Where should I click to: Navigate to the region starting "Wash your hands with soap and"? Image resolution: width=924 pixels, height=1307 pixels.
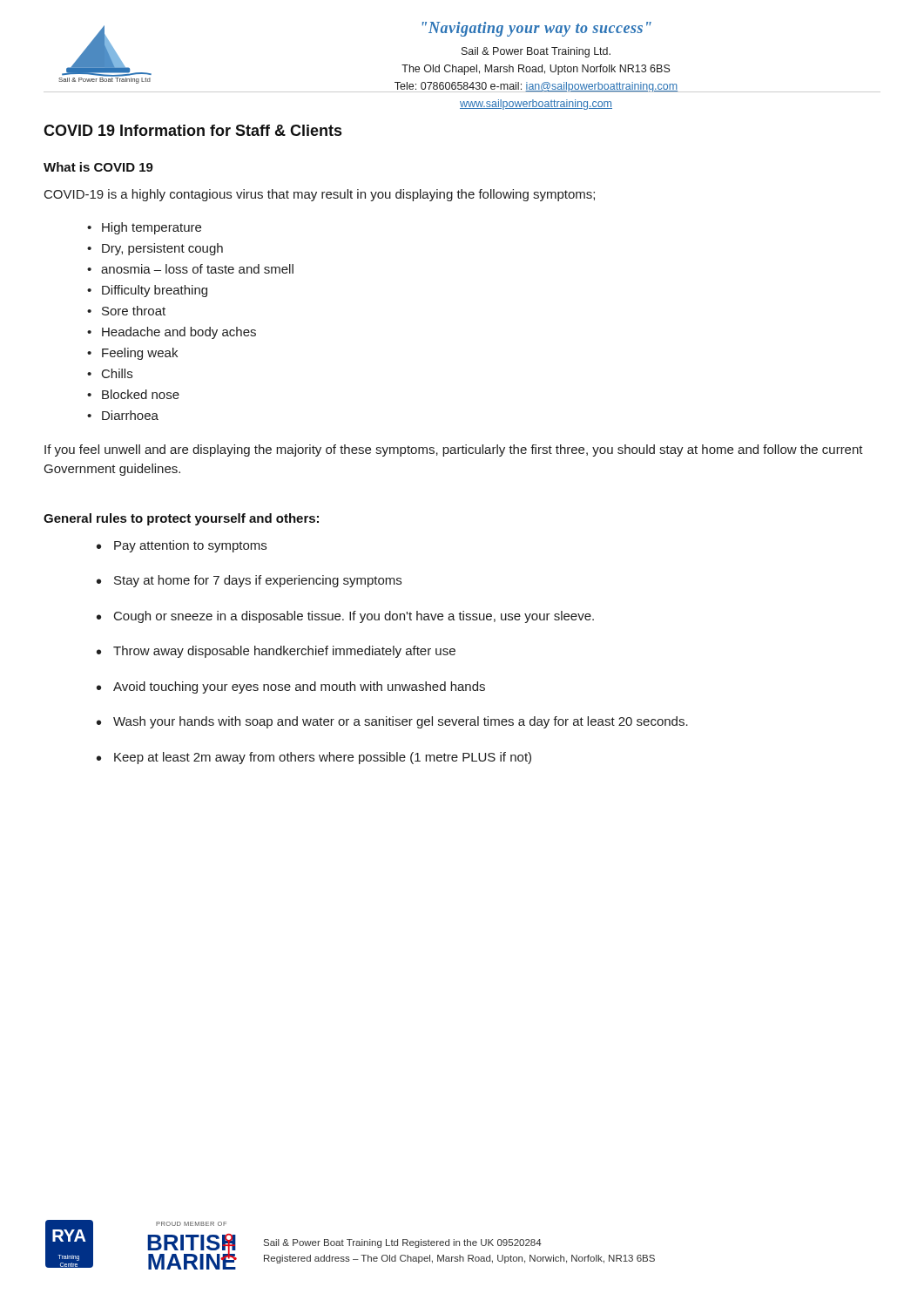(401, 721)
